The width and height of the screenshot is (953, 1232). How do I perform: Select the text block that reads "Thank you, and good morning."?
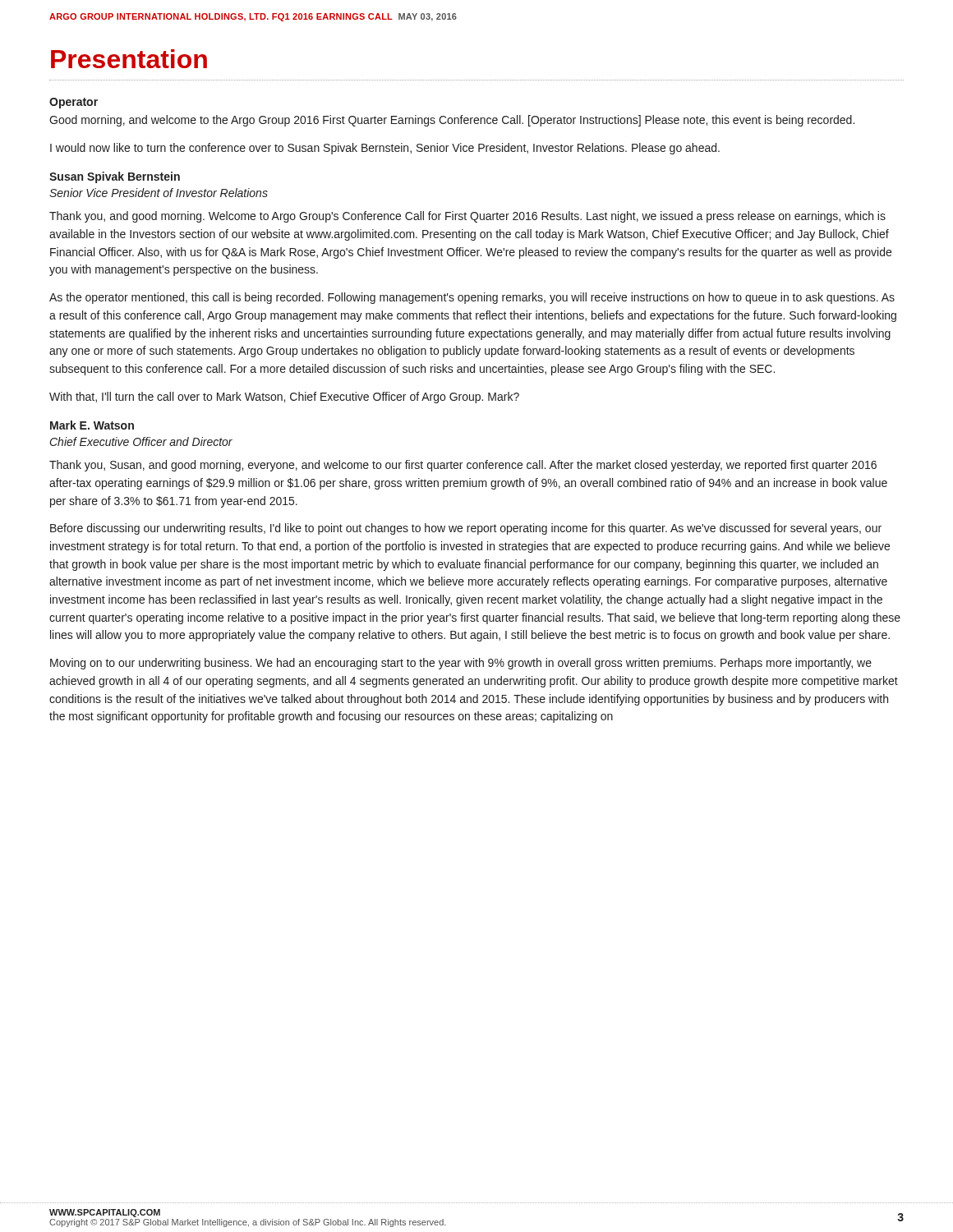476,244
